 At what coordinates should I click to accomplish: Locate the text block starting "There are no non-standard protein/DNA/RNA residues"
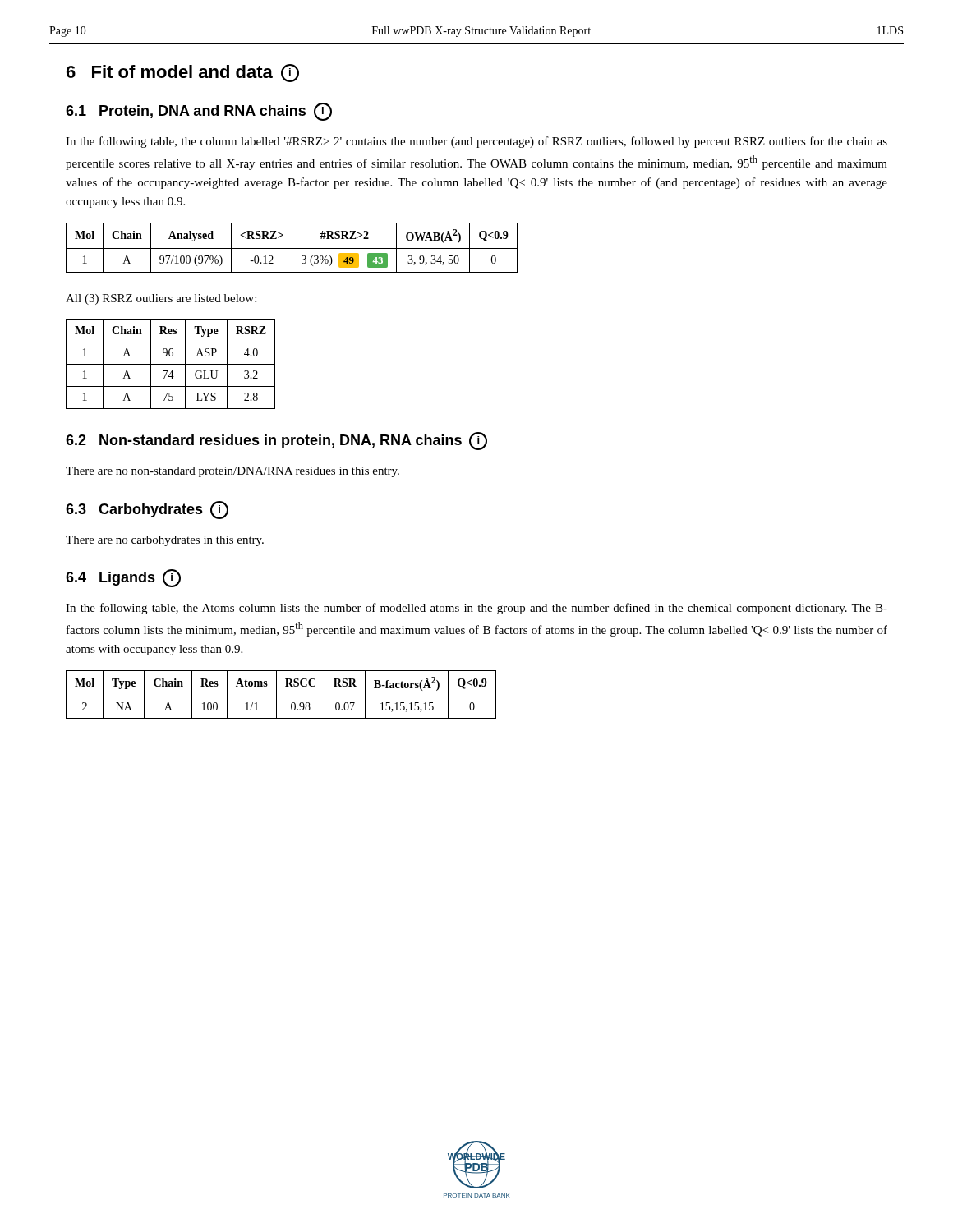pyautogui.click(x=232, y=472)
